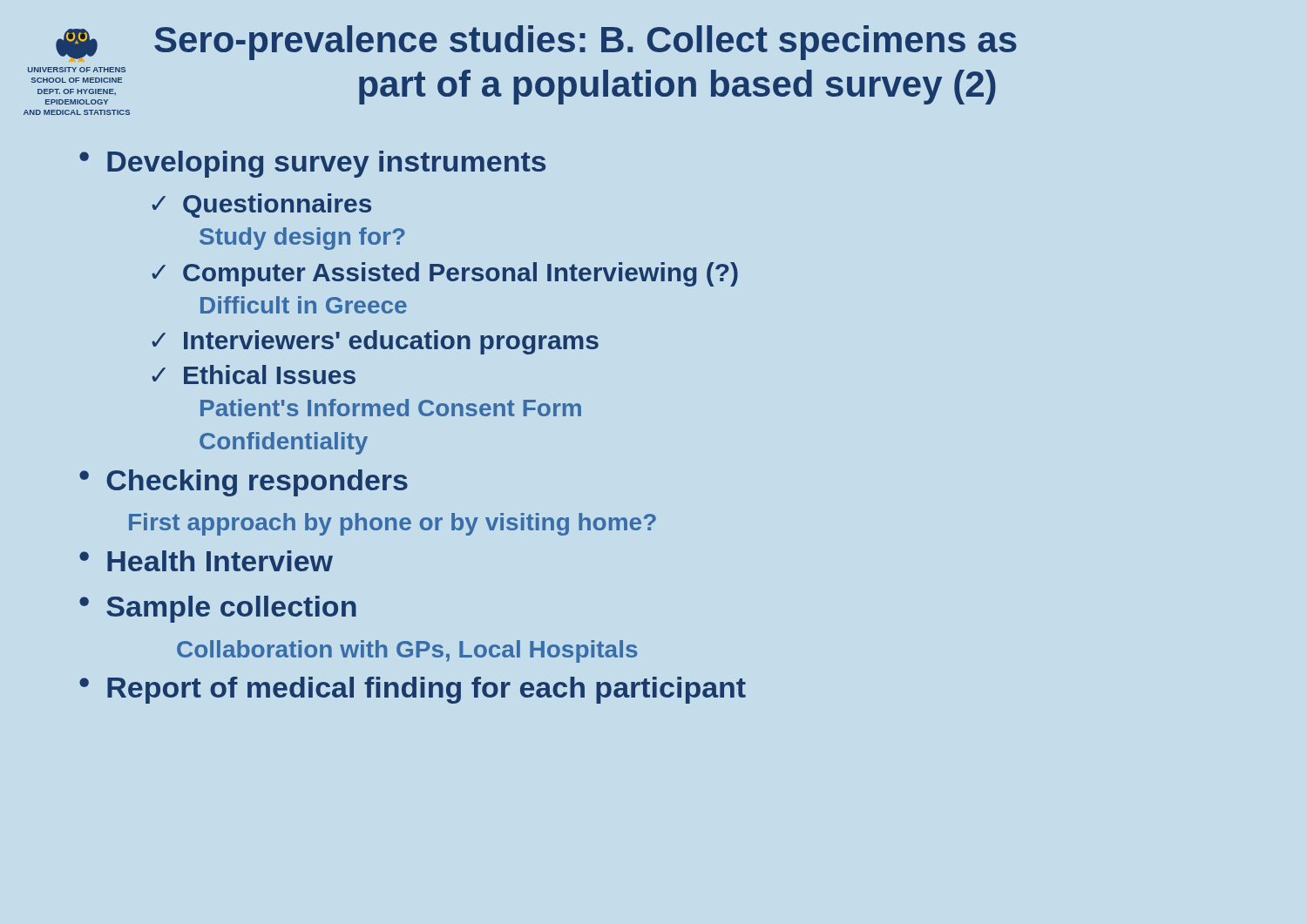Find "• Health Interview" on this page
The width and height of the screenshot is (1307, 924).
point(206,561)
